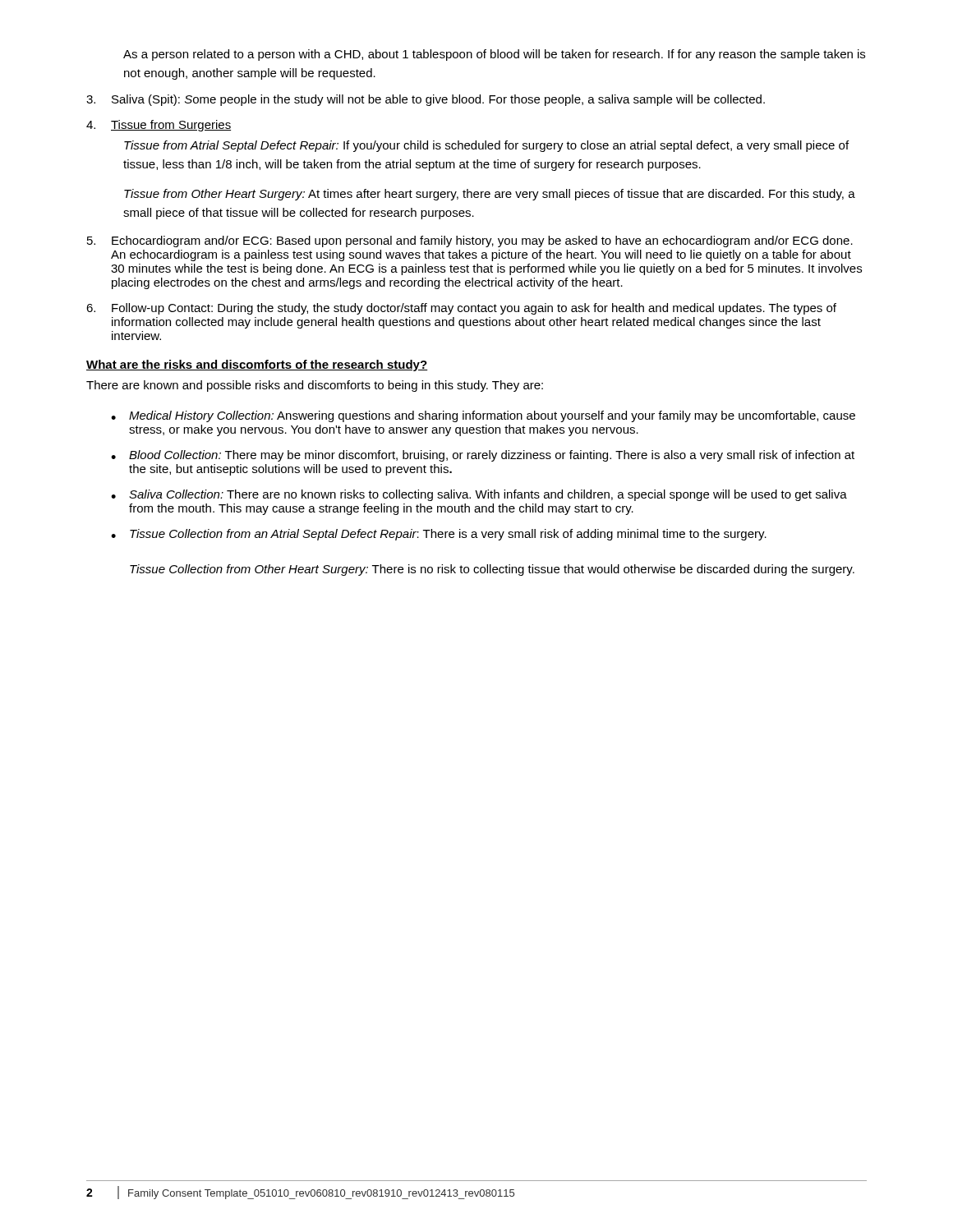The width and height of the screenshot is (953, 1232).
Task: Navigate to the region starting "• Medical History Collection:"
Action: pyautogui.click(x=489, y=422)
